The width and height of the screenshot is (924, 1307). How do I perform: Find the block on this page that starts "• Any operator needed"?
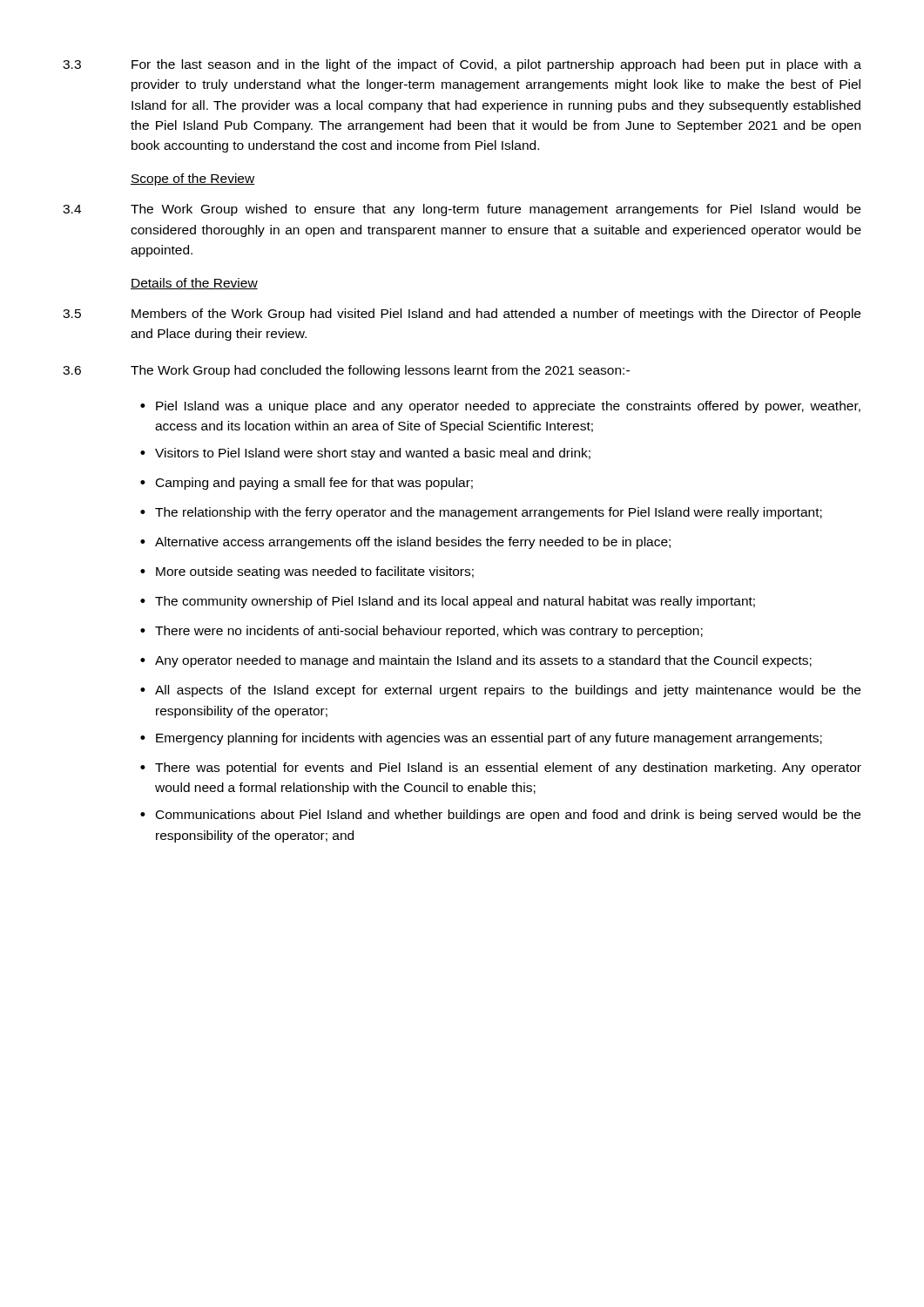[x=496, y=662]
